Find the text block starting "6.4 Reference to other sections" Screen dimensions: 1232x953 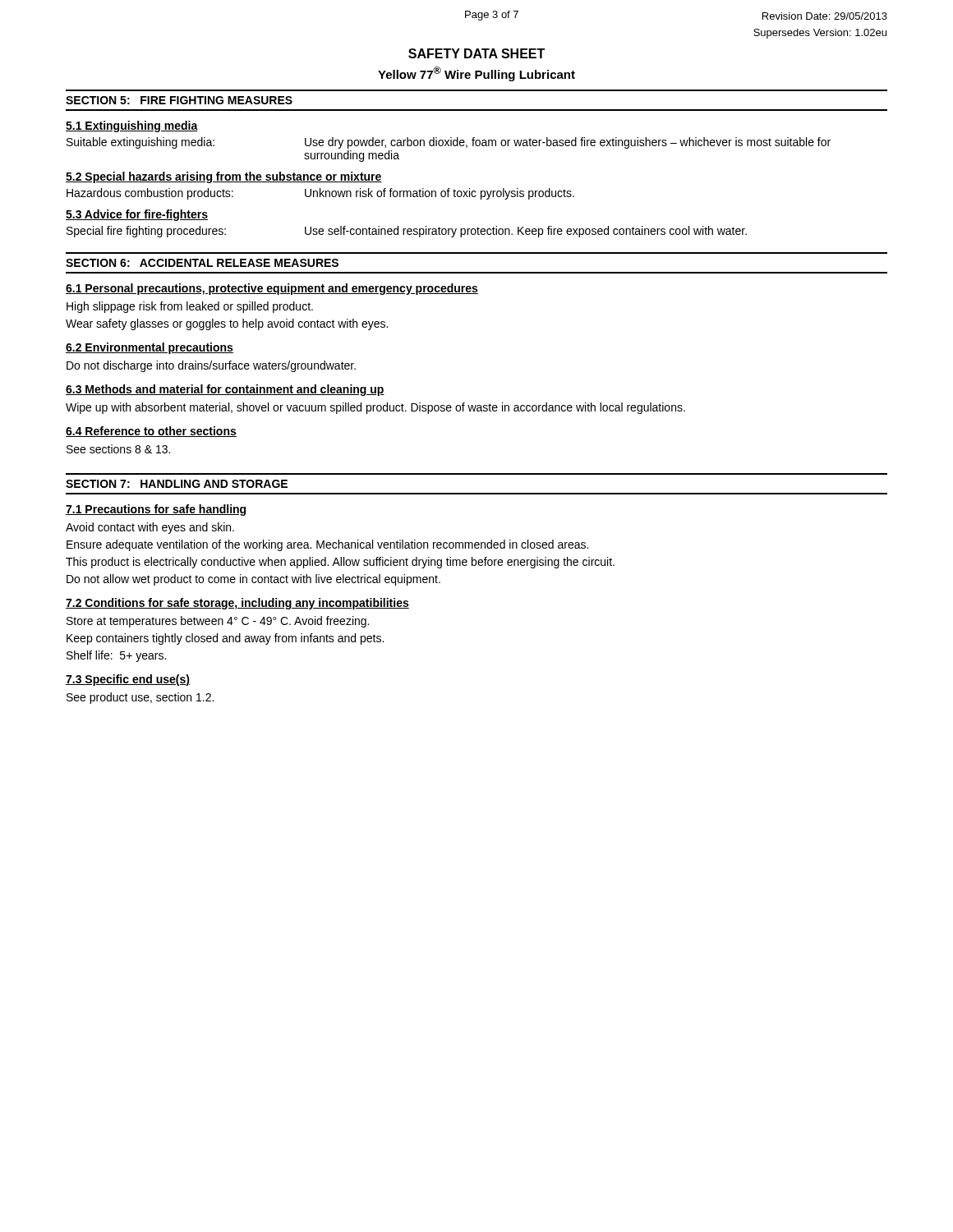click(151, 431)
